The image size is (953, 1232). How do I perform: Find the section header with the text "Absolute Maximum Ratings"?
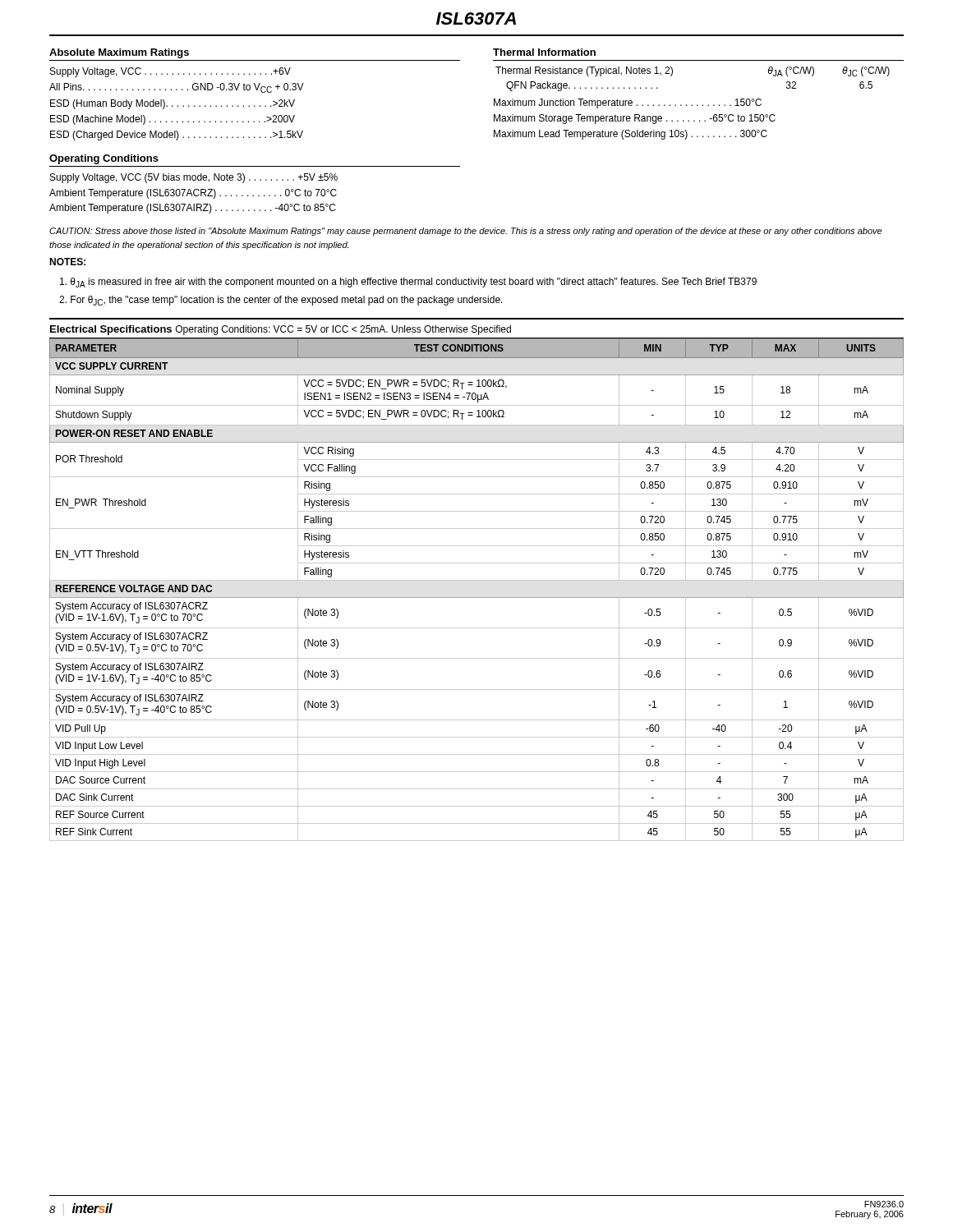(119, 52)
